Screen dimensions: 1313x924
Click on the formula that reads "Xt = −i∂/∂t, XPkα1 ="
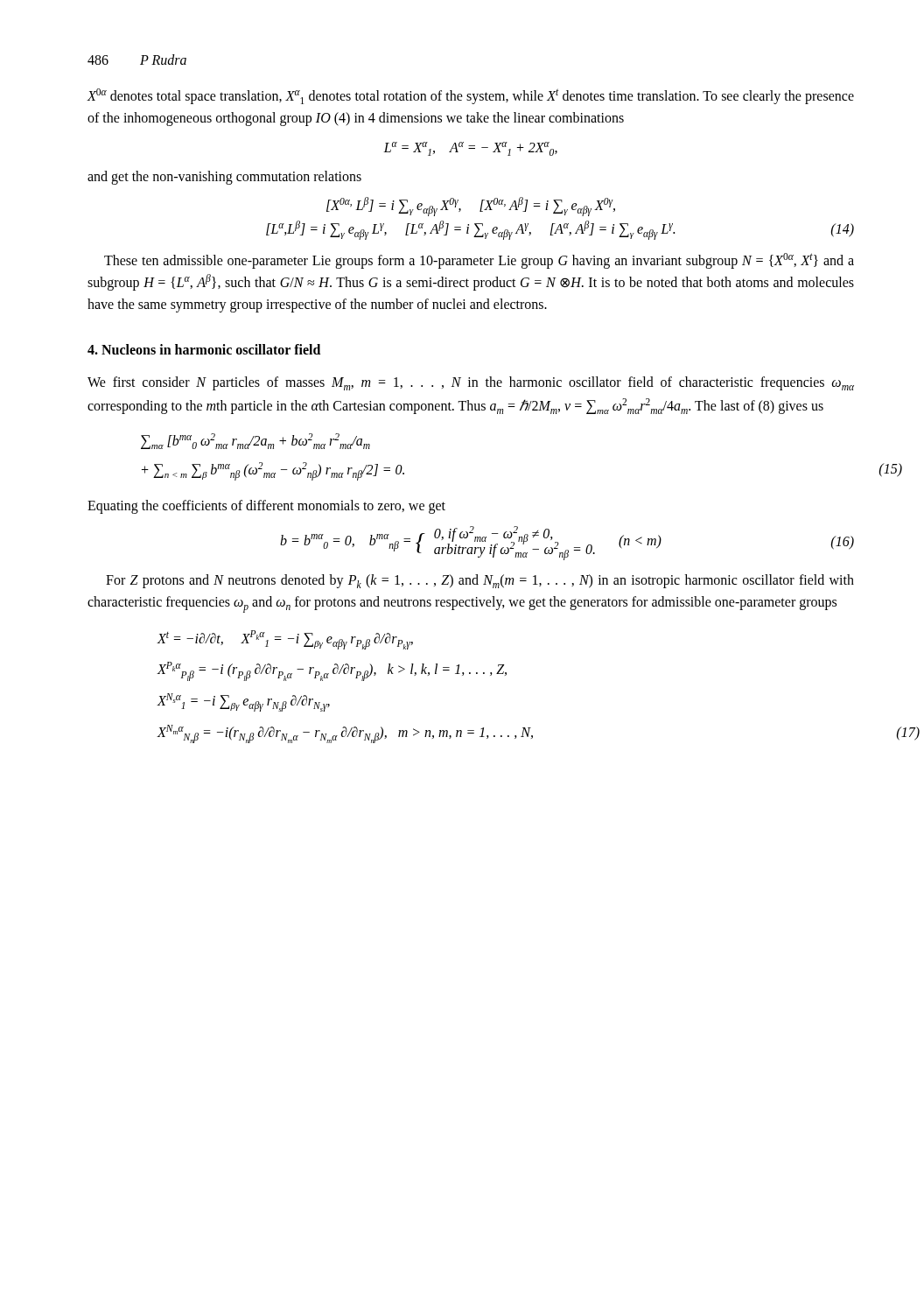pos(506,685)
